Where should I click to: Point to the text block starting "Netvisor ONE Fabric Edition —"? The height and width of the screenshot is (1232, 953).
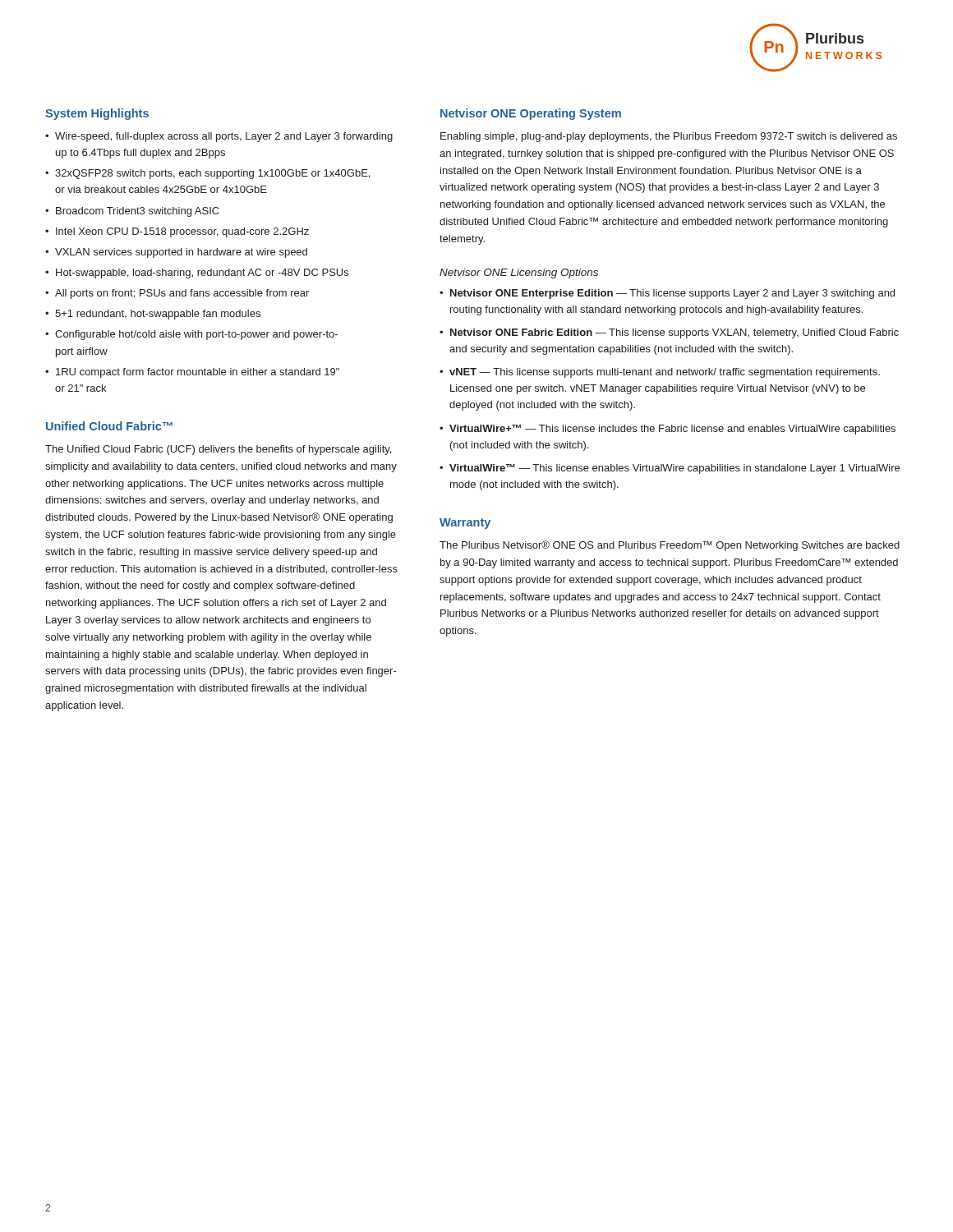[x=674, y=340]
